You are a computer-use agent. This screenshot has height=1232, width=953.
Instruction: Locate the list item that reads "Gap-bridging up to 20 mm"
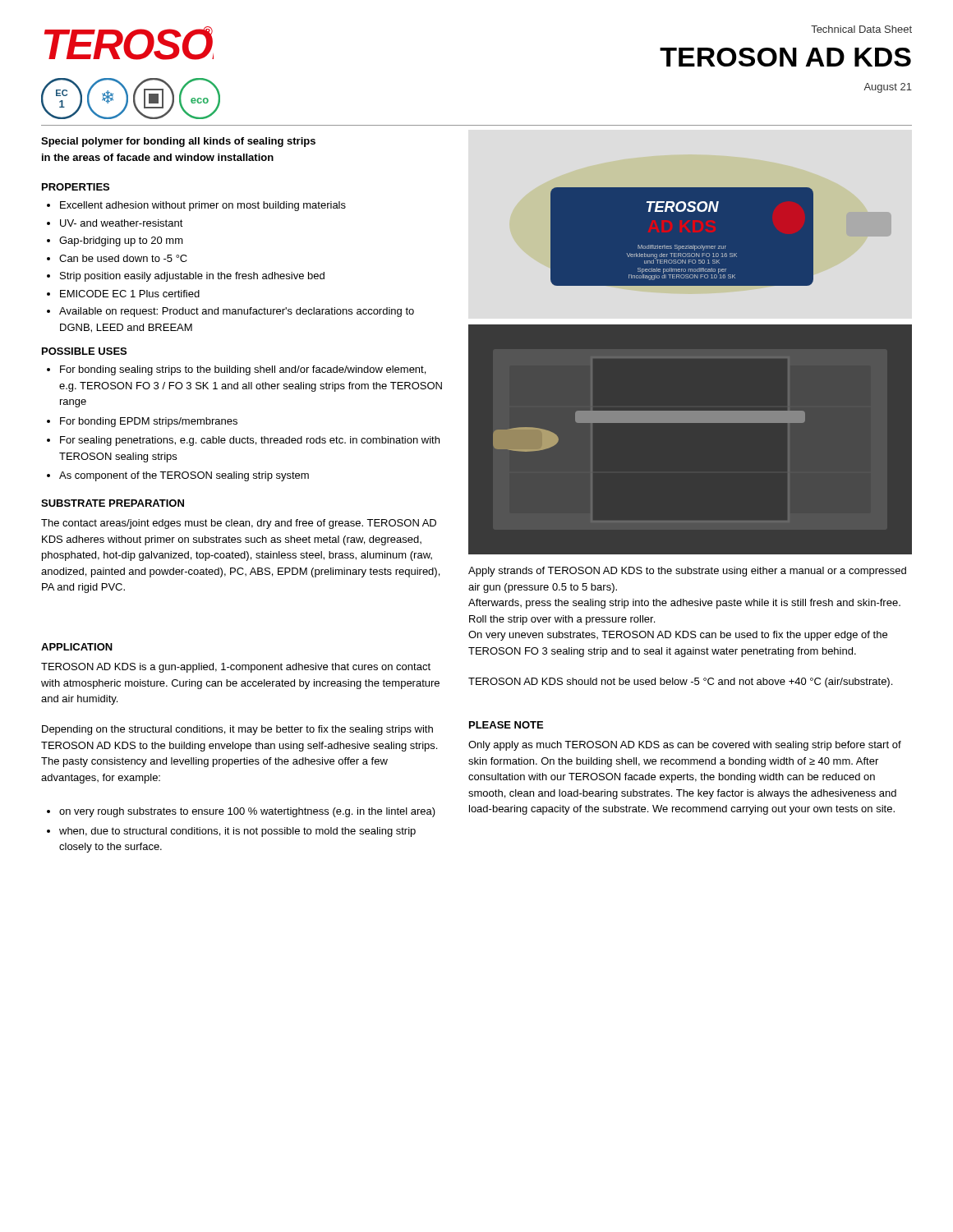(121, 240)
